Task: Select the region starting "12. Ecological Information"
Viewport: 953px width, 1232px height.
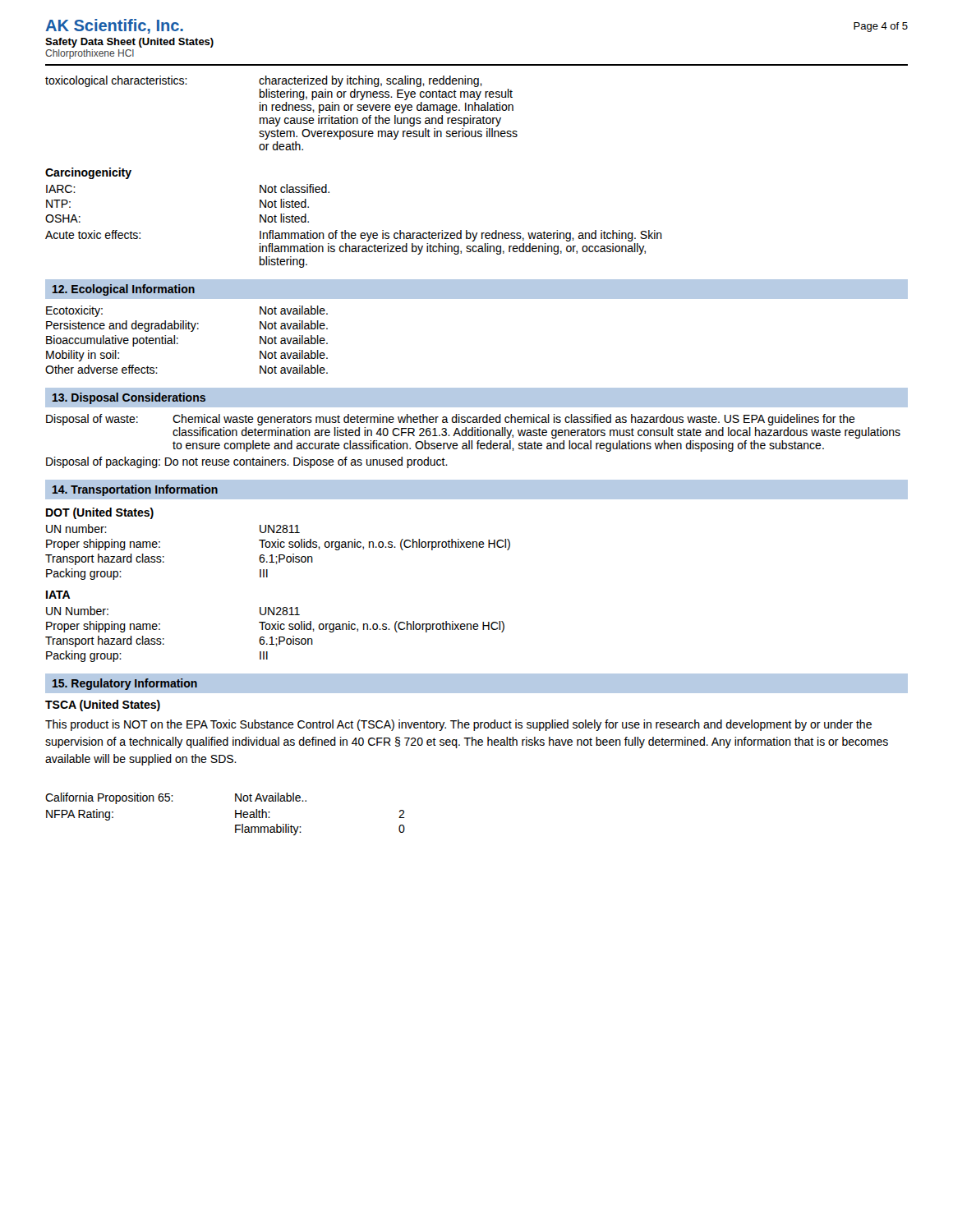Action: 476,289
